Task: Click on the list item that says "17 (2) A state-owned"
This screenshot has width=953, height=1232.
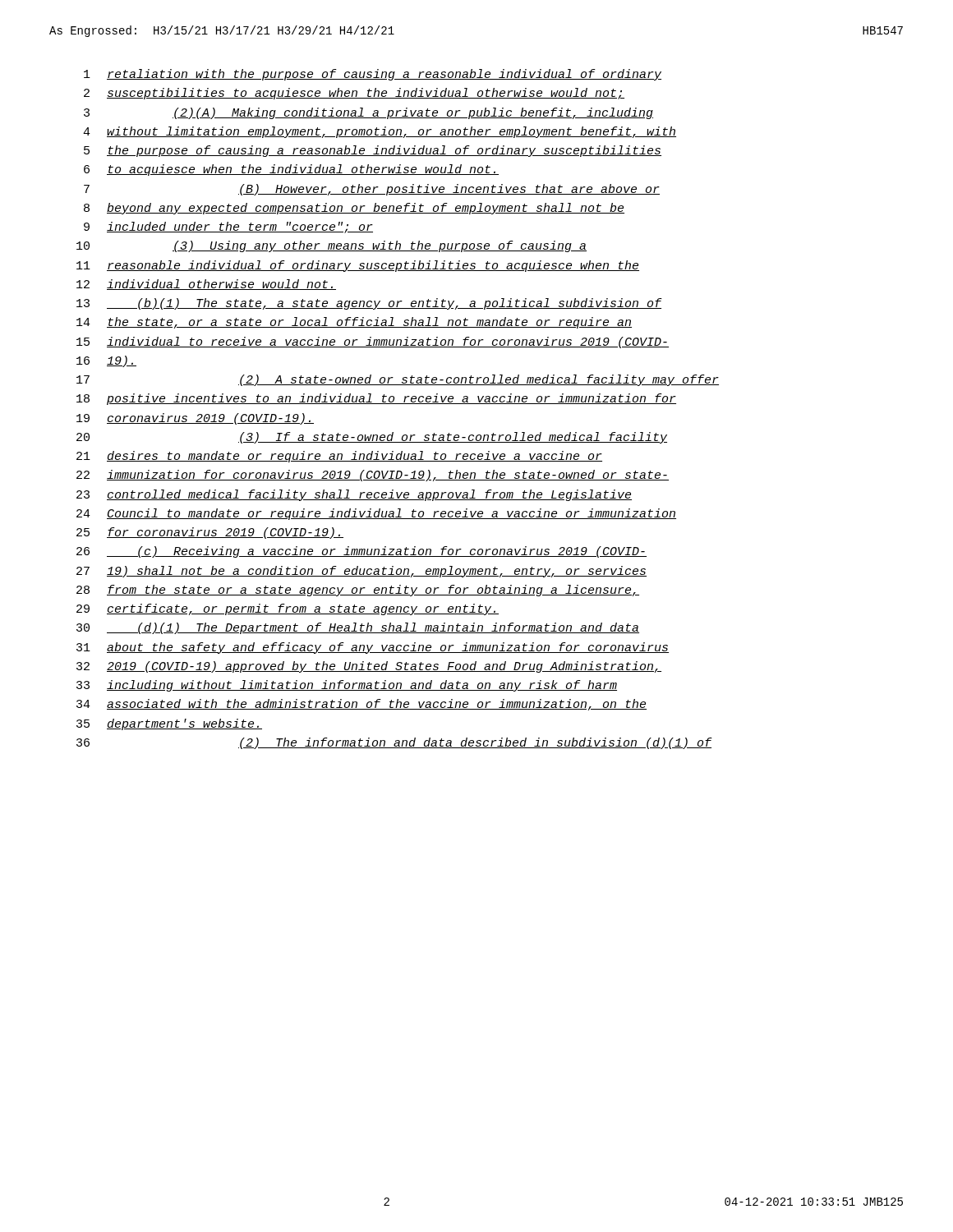Action: 476,381
